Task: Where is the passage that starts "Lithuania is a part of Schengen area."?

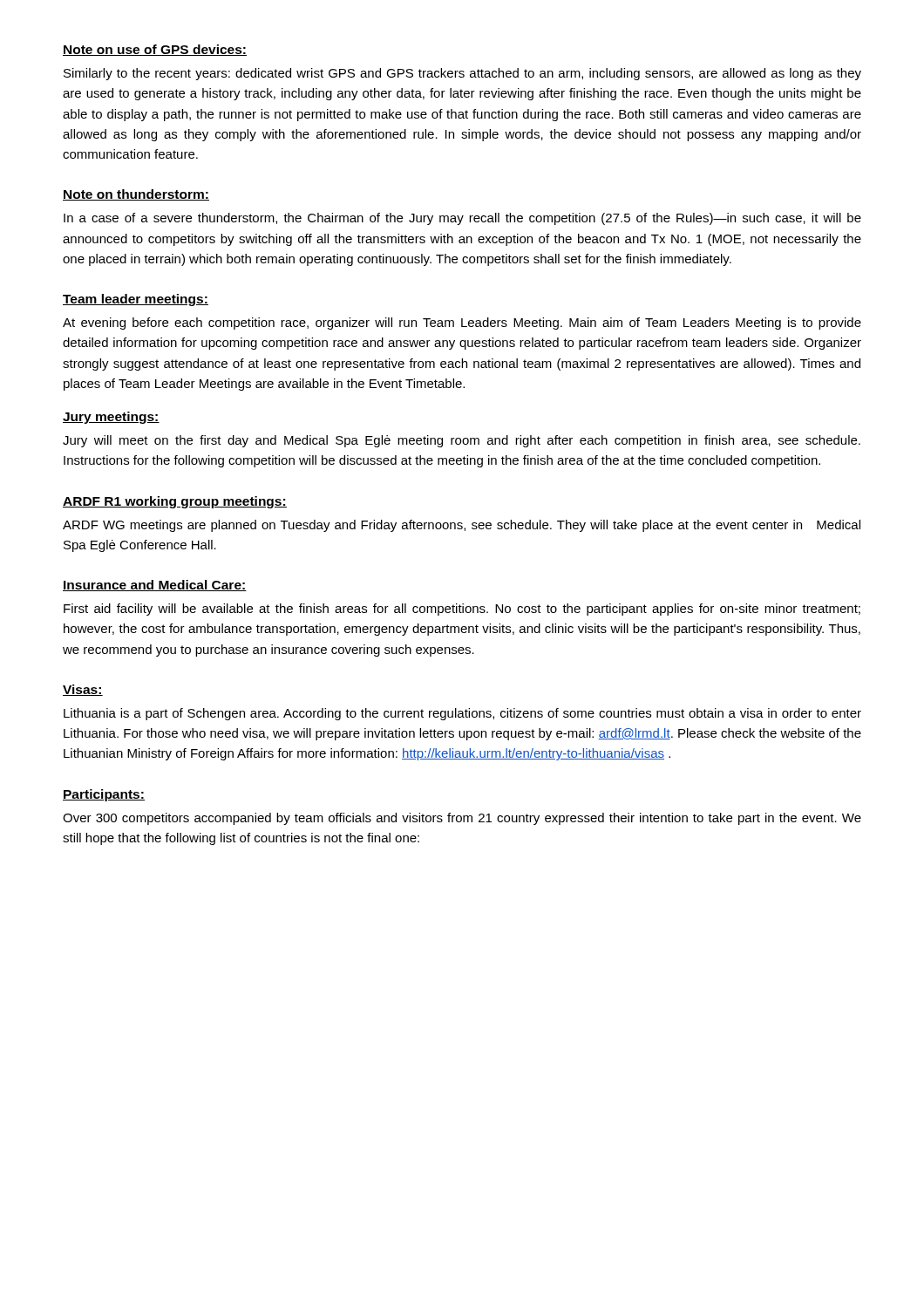Action: coord(462,733)
